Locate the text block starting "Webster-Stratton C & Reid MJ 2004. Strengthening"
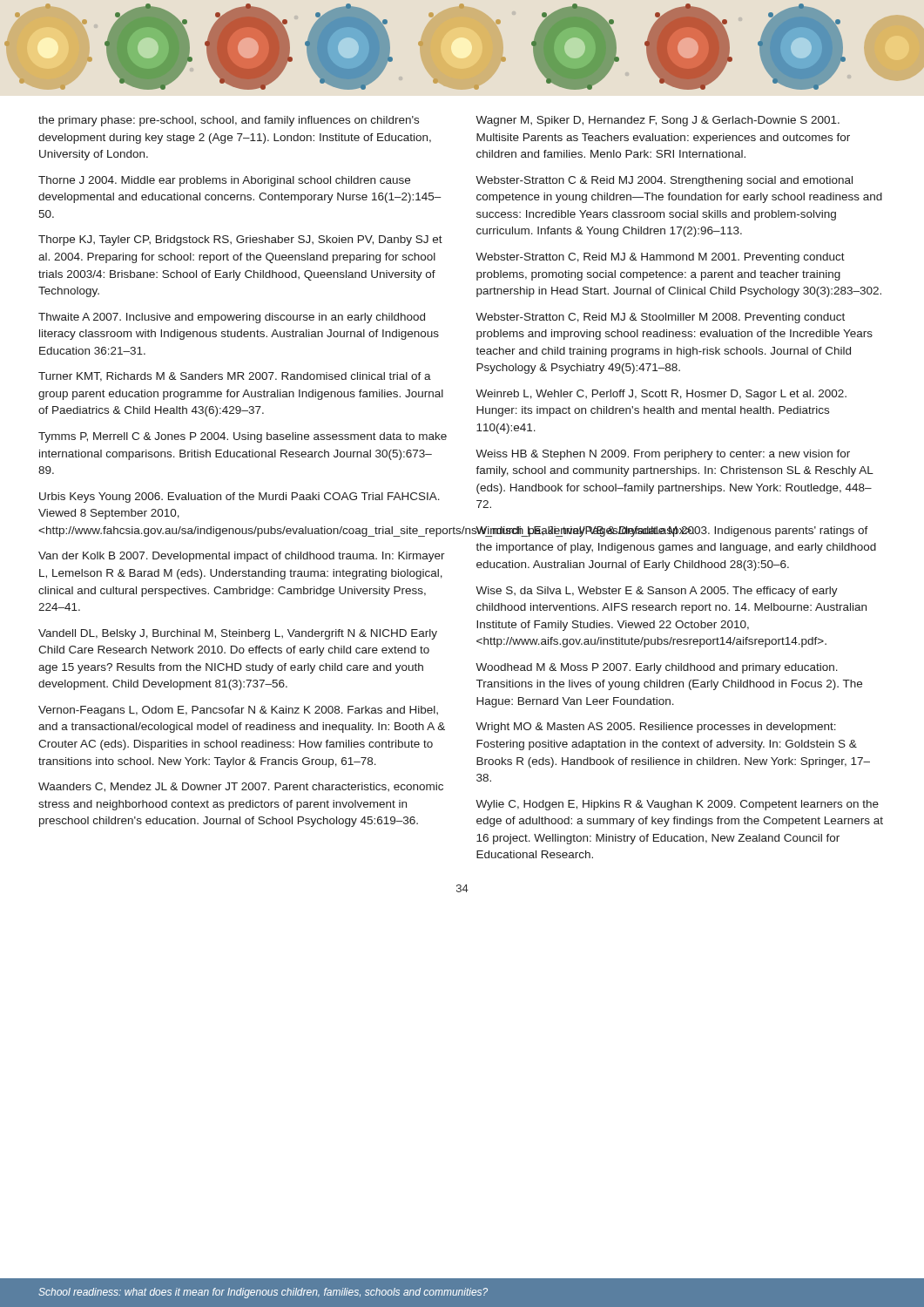Screen dimensions: 1307x924 pyautogui.click(x=679, y=205)
